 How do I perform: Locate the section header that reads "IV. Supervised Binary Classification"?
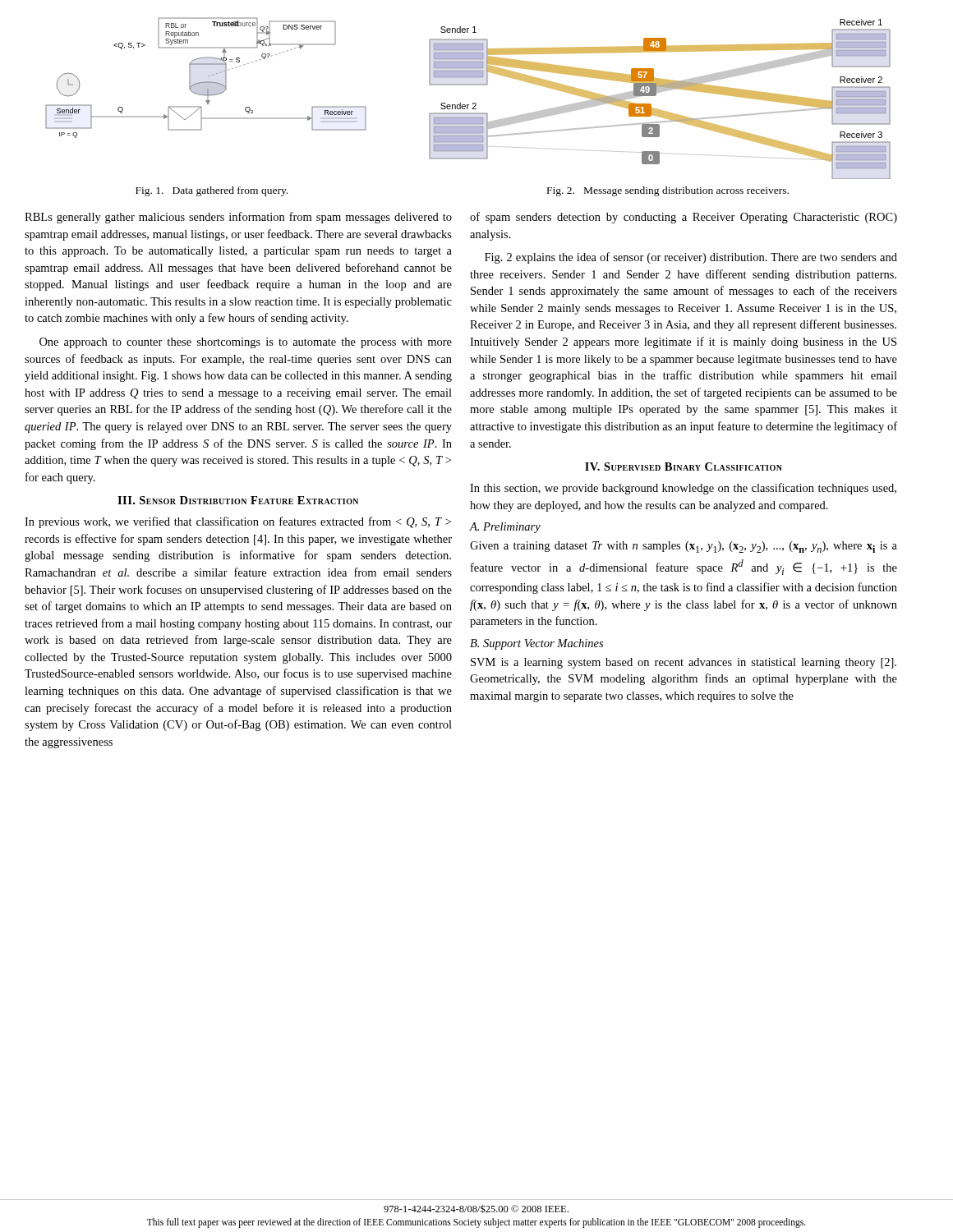pos(684,467)
